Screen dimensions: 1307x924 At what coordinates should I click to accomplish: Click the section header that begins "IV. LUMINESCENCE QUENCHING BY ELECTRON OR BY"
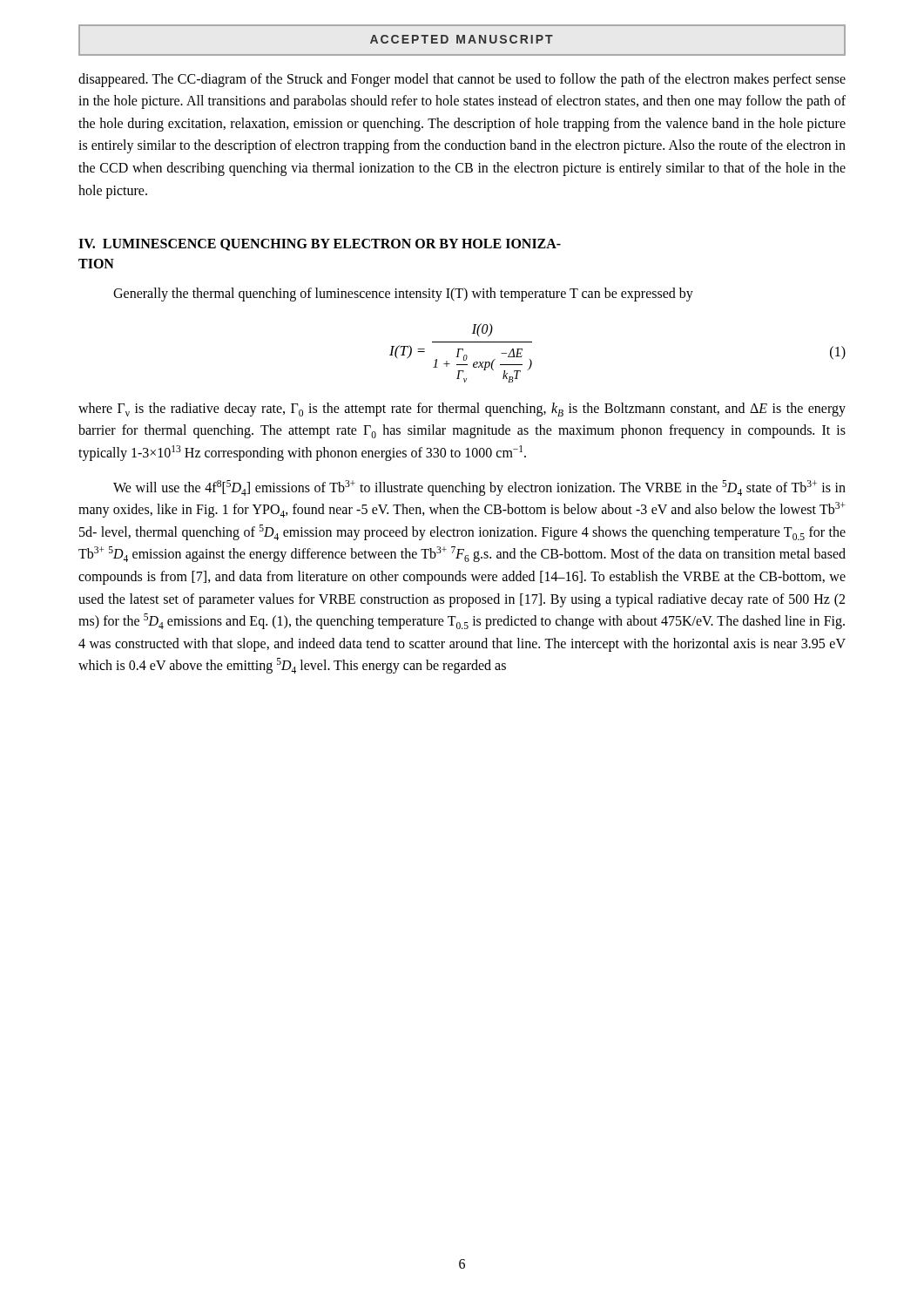click(320, 253)
